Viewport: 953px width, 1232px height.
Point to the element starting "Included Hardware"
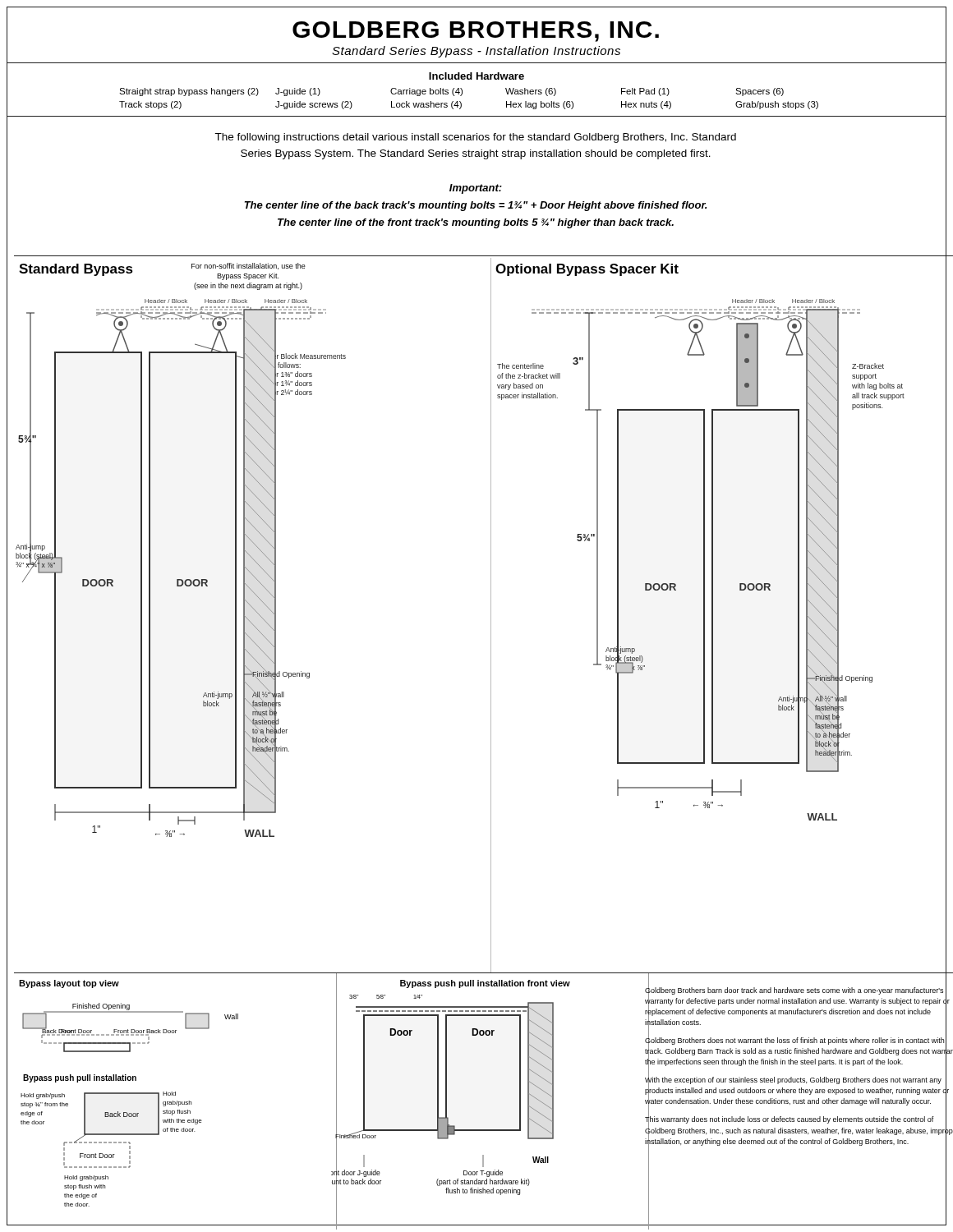click(476, 76)
